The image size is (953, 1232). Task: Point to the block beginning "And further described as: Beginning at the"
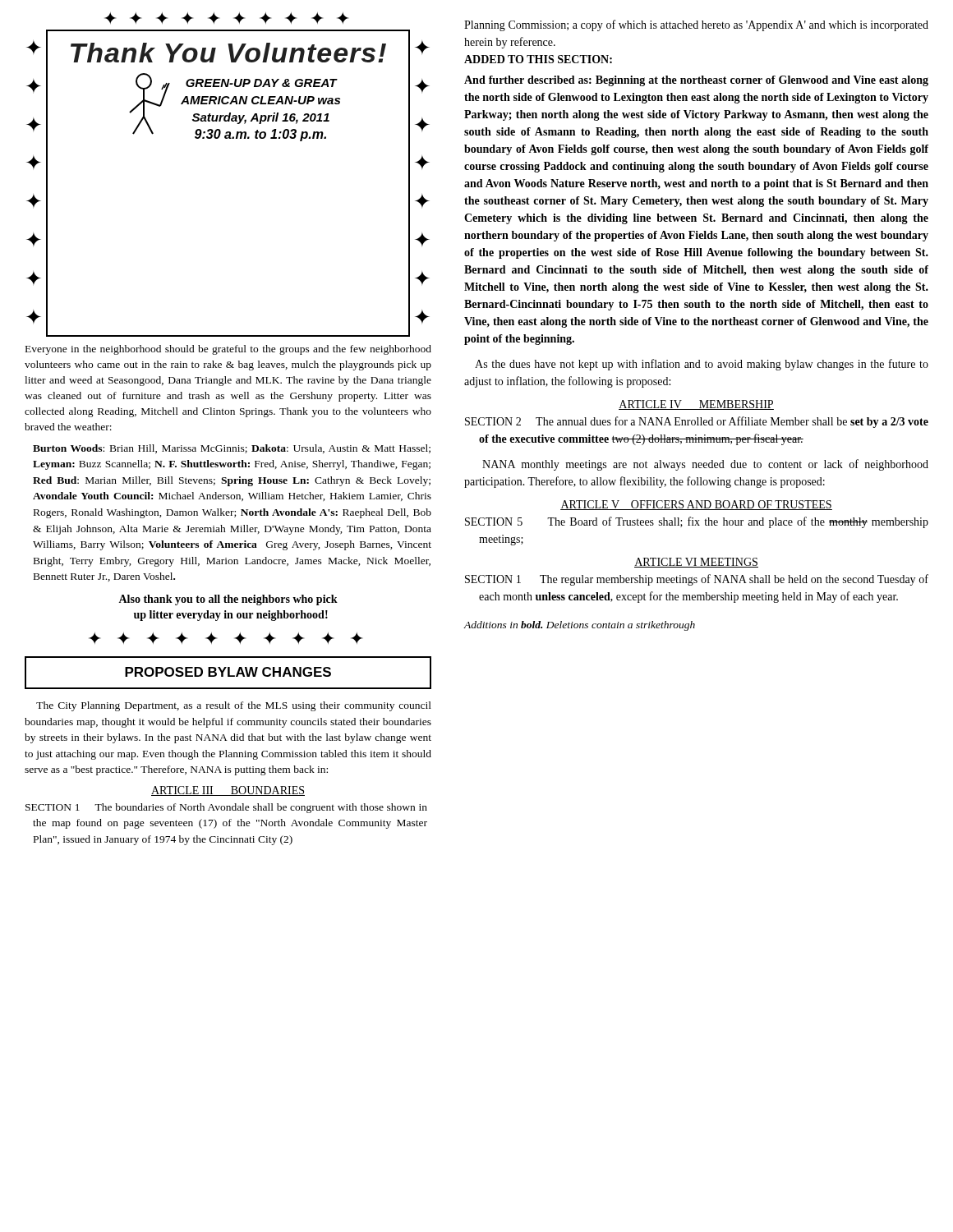tap(696, 209)
